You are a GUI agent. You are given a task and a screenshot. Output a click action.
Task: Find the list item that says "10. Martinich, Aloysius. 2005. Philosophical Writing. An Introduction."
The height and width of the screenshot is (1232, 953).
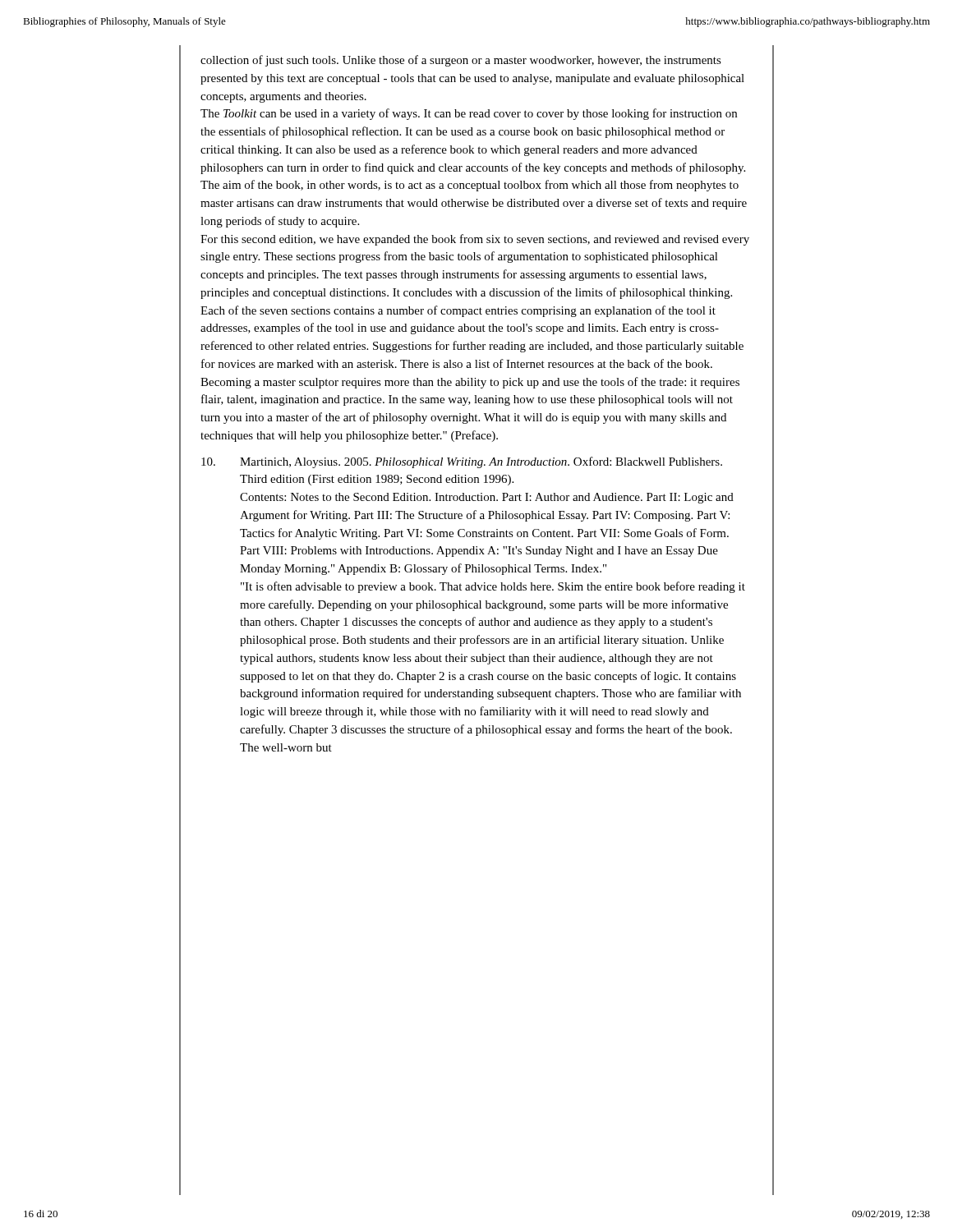click(476, 605)
